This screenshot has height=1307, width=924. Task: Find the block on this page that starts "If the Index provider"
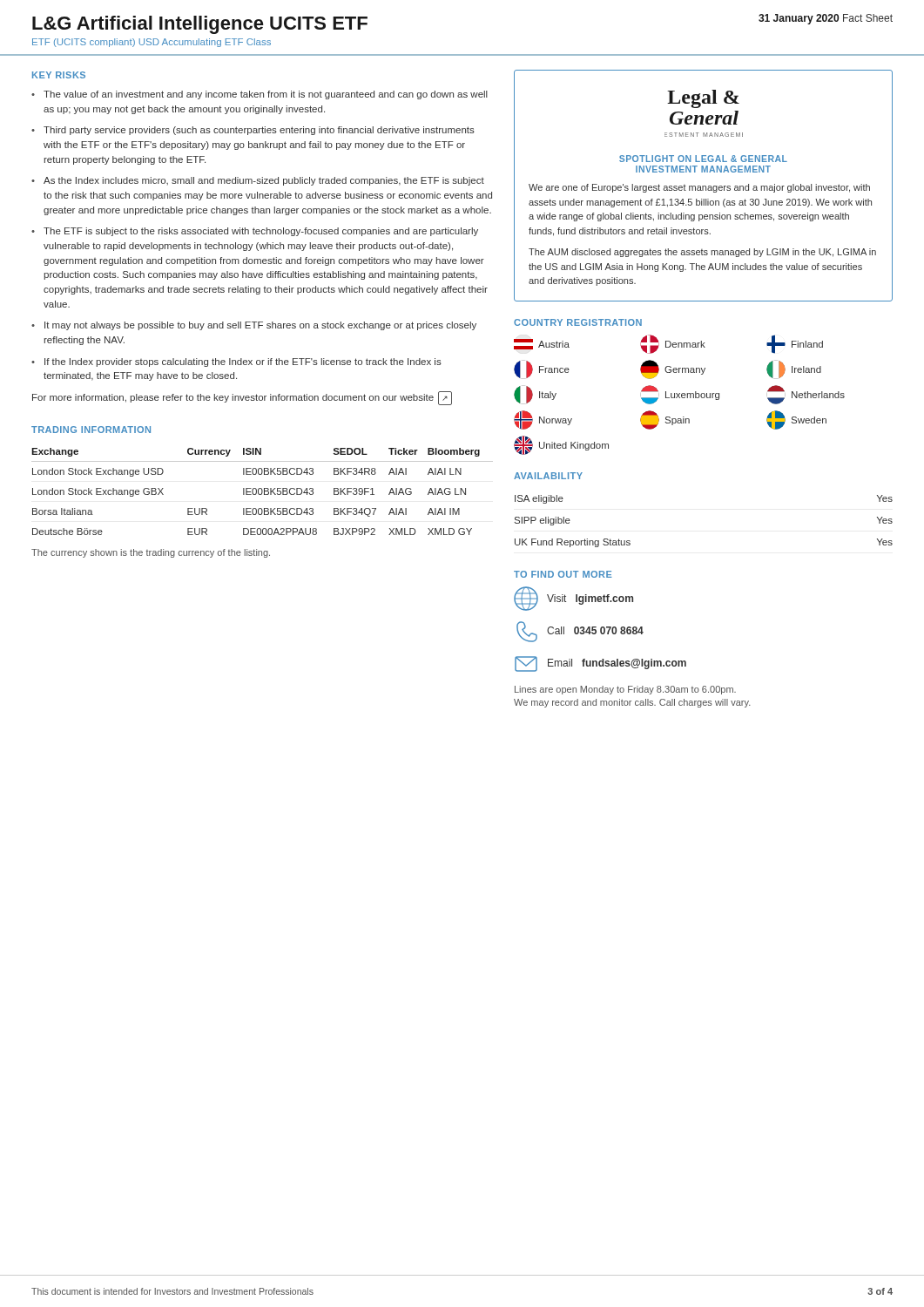[x=242, y=369]
